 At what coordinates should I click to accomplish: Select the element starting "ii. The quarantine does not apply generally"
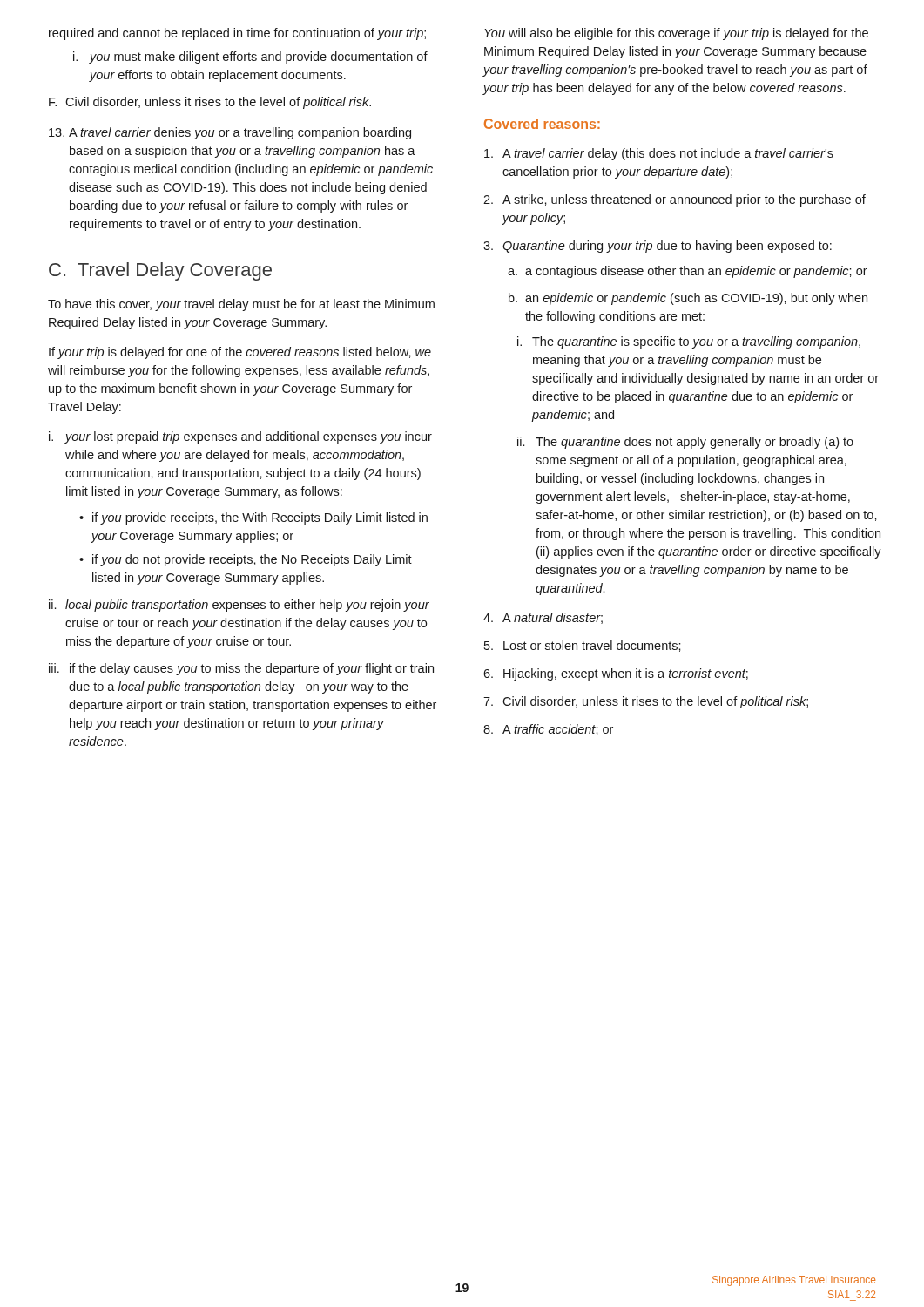click(x=699, y=516)
